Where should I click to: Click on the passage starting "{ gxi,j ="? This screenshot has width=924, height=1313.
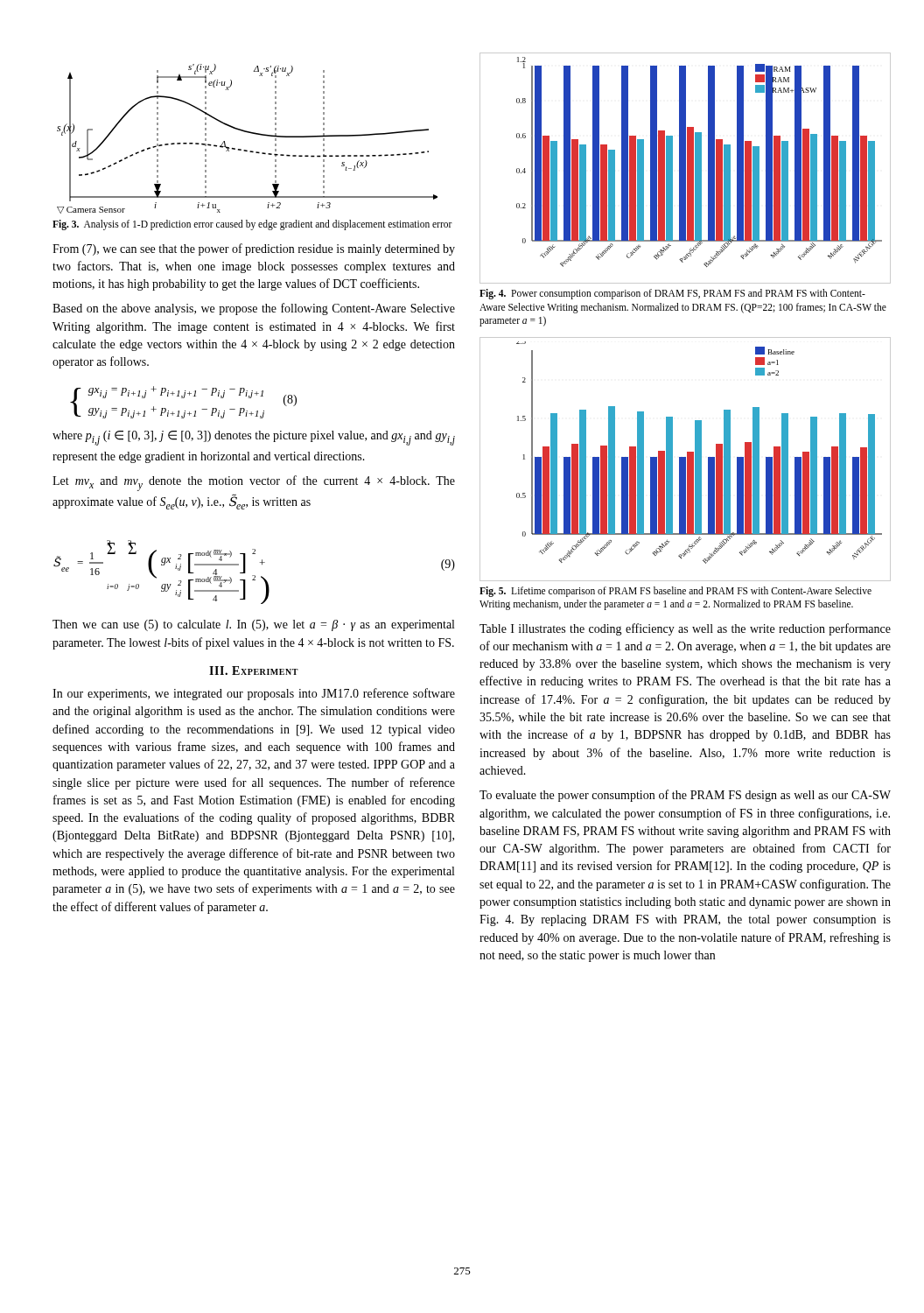[x=182, y=400]
